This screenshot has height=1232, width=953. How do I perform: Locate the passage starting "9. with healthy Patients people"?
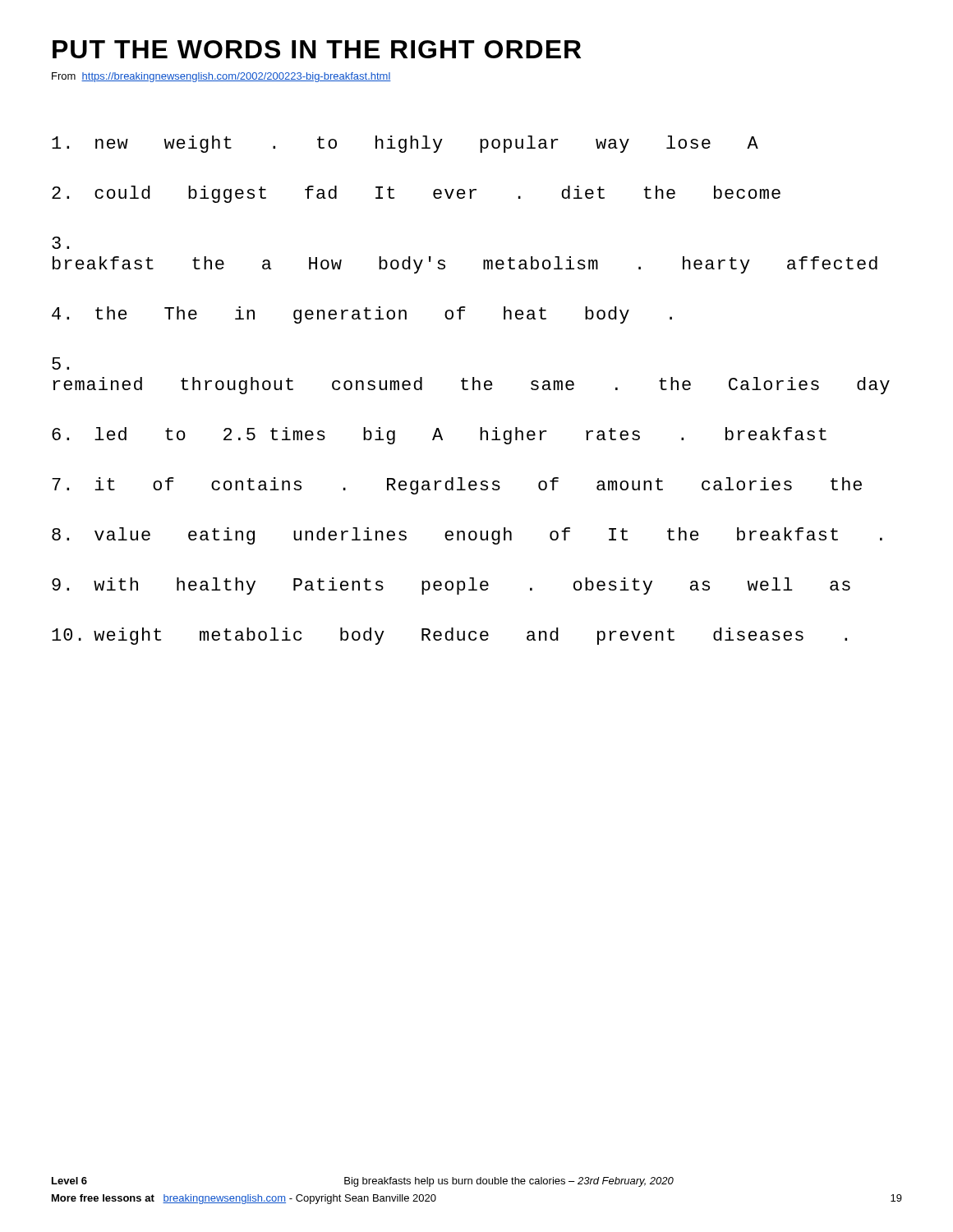(452, 586)
